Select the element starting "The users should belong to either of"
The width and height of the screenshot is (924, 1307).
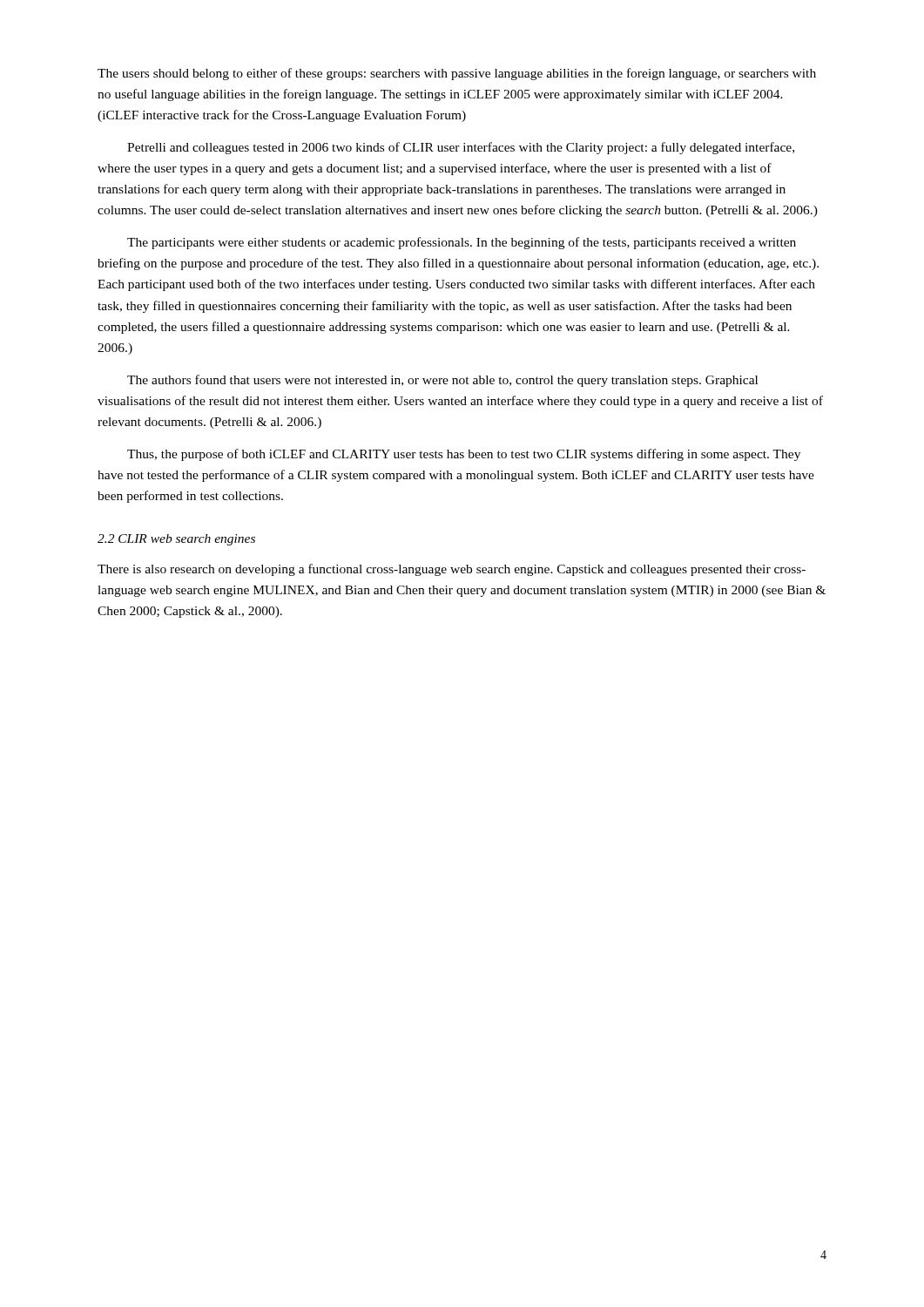[462, 284]
